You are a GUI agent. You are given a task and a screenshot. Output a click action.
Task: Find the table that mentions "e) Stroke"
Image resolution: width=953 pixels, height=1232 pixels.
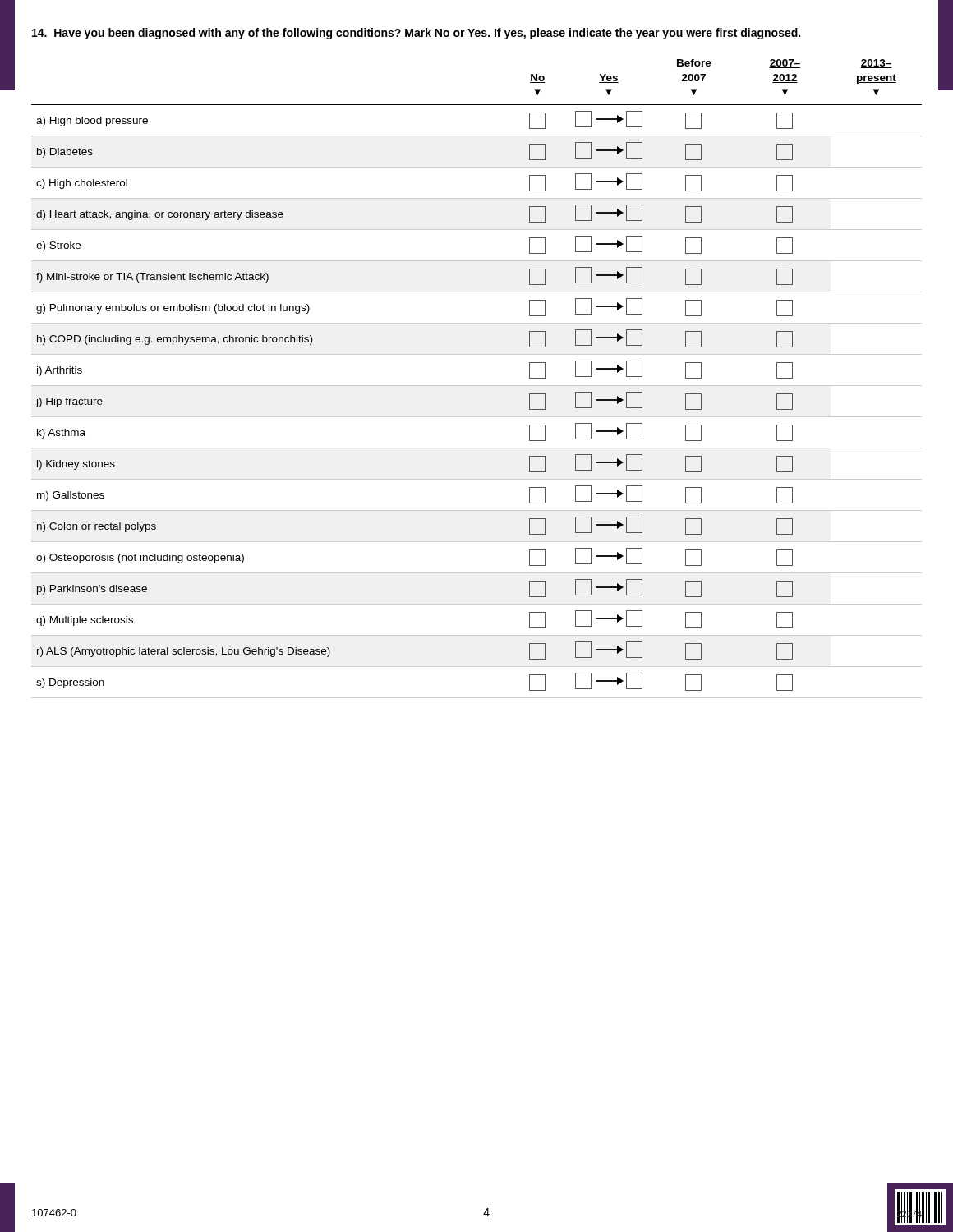pos(476,376)
